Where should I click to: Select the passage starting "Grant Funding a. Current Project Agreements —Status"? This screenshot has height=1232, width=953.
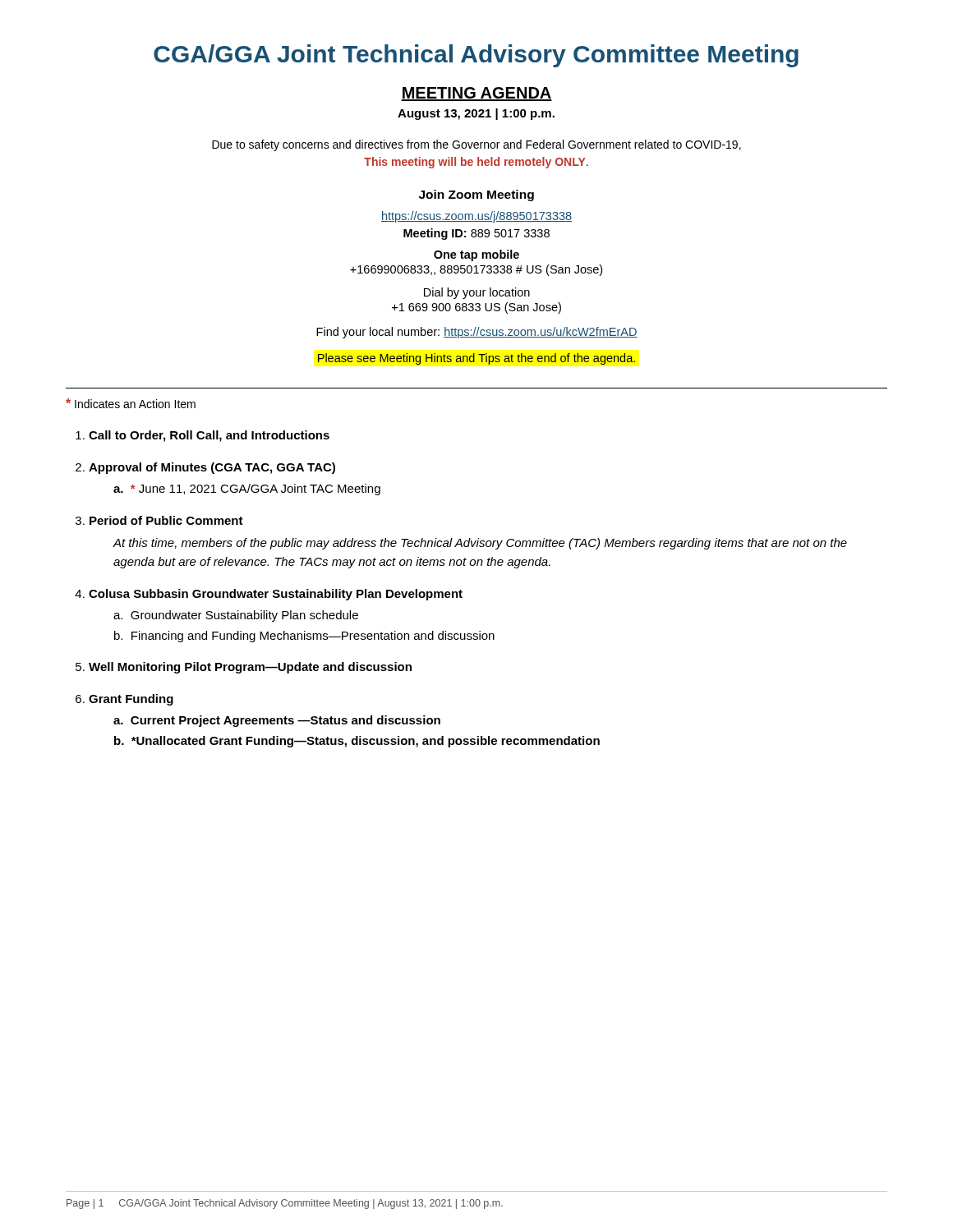(x=131, y=700)
